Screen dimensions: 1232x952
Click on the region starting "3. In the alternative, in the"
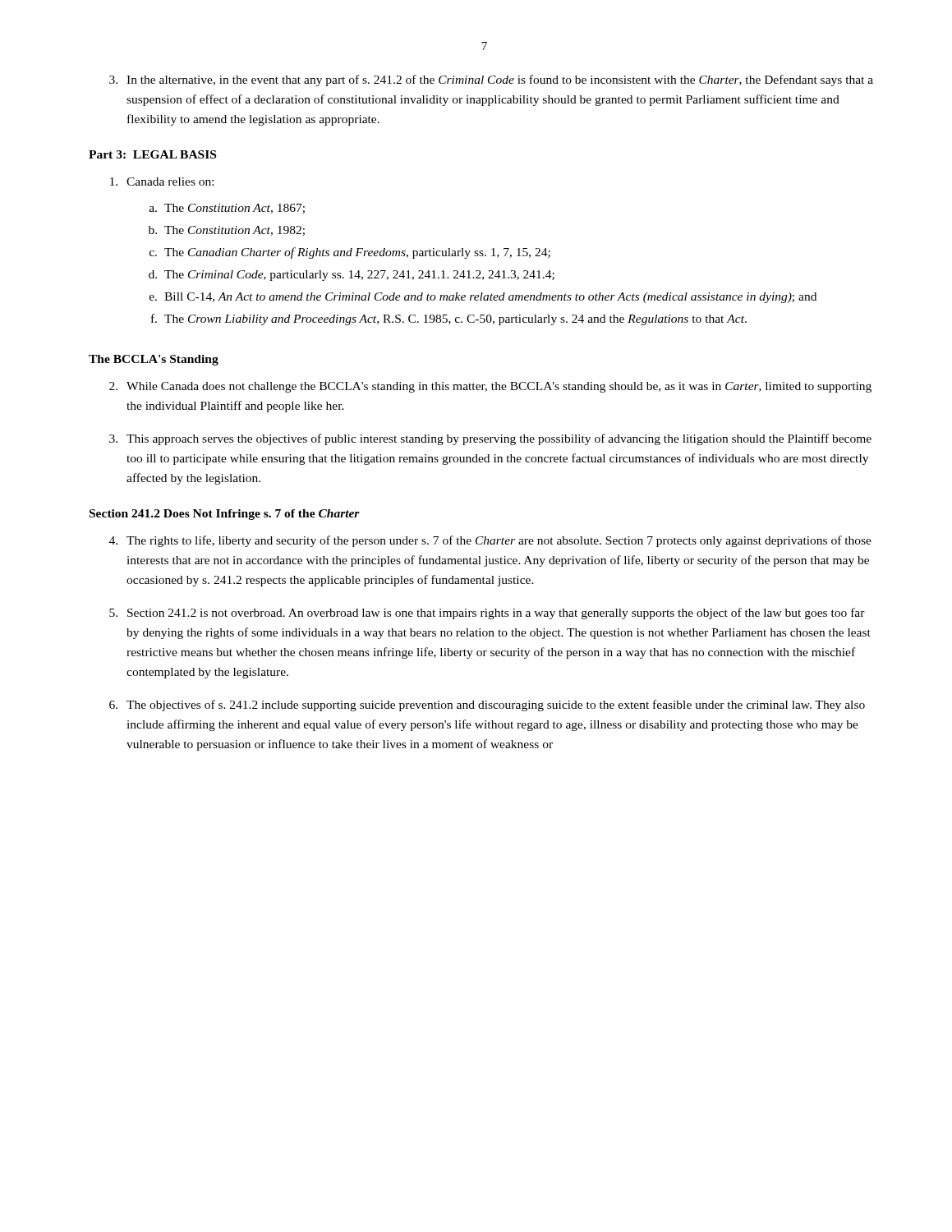(484, 99)
